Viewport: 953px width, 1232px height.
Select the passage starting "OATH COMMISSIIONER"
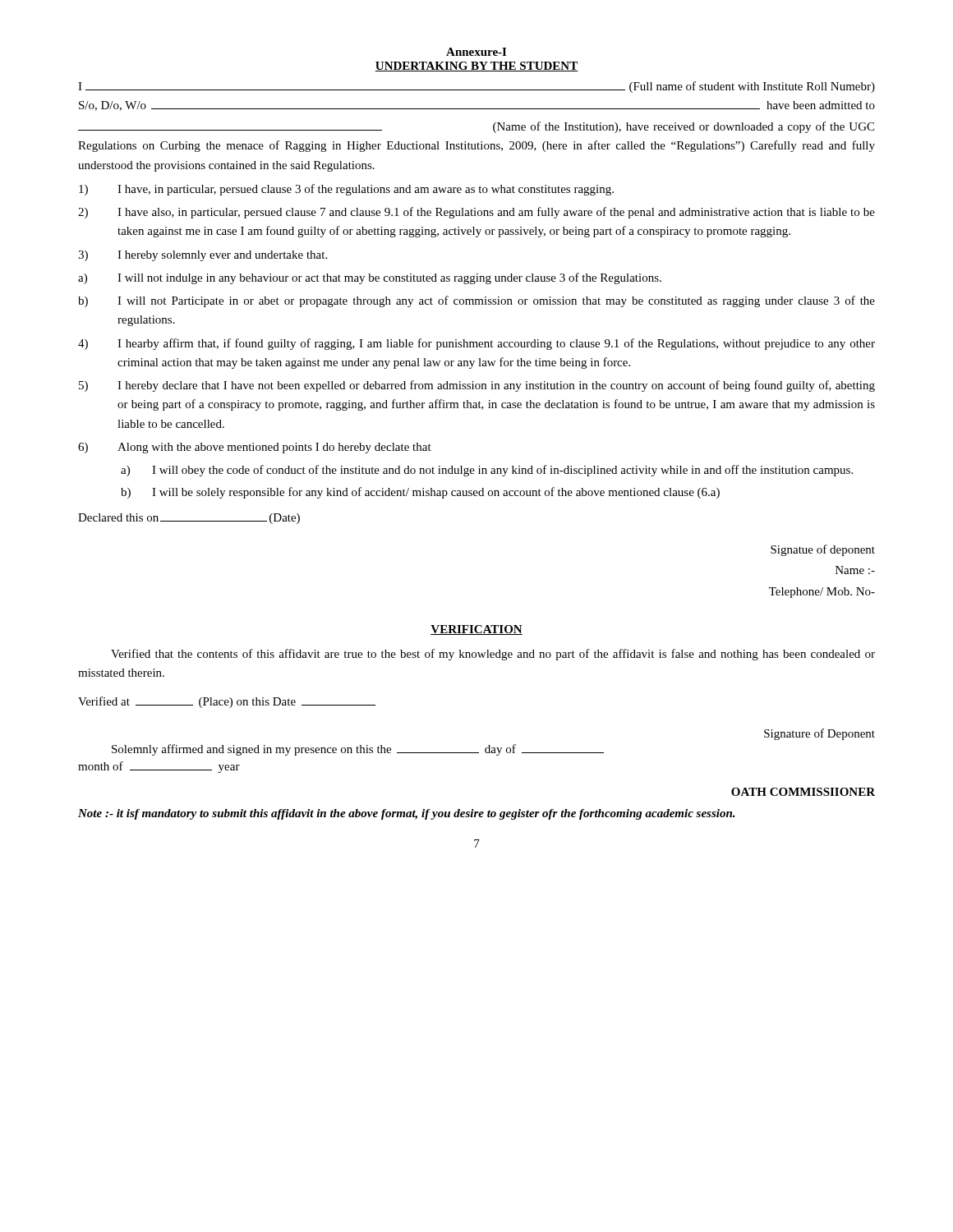[803, 791]
